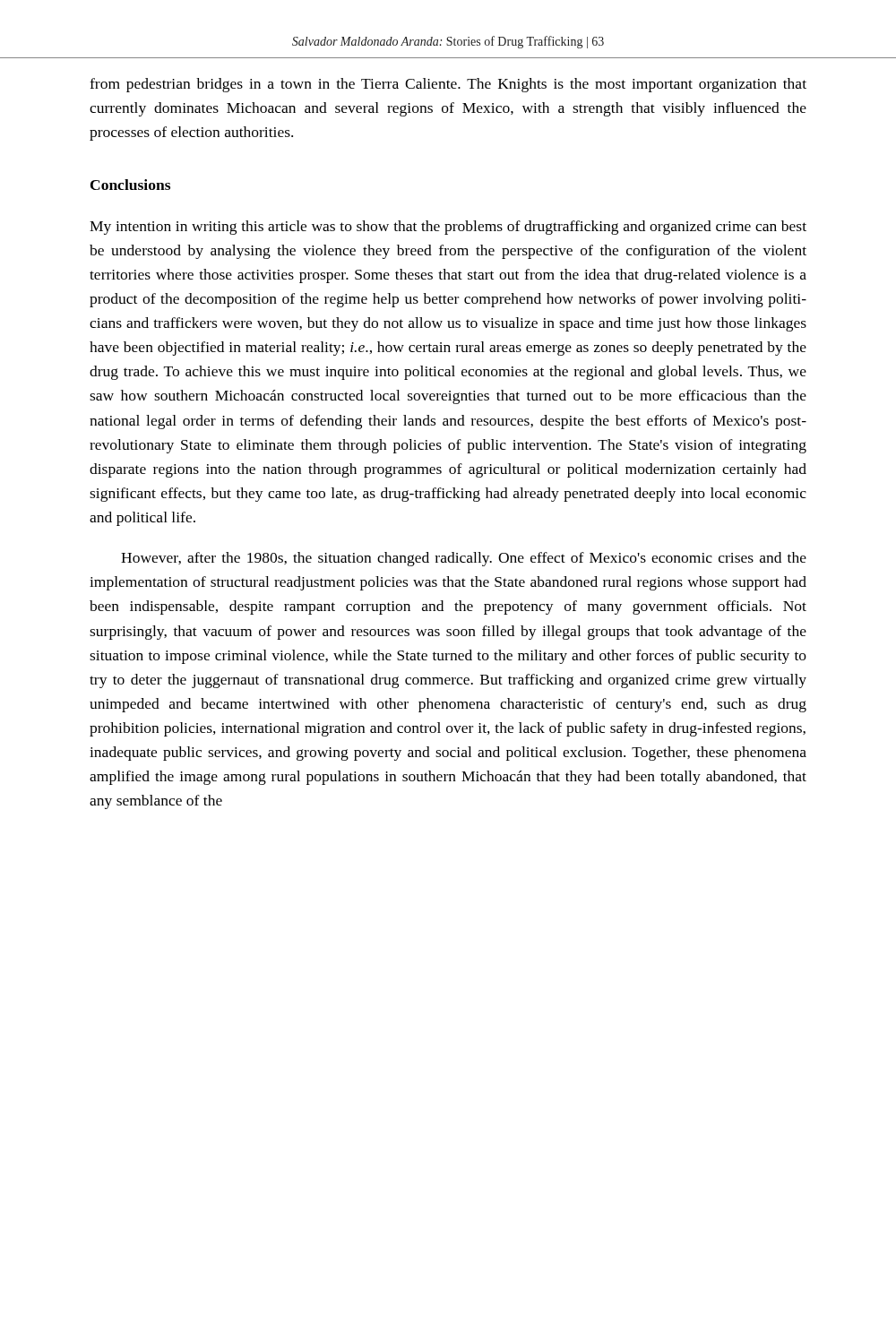Screen dimensions: 1344x896
Task: Find a section header
Action: tap(130, 185)
